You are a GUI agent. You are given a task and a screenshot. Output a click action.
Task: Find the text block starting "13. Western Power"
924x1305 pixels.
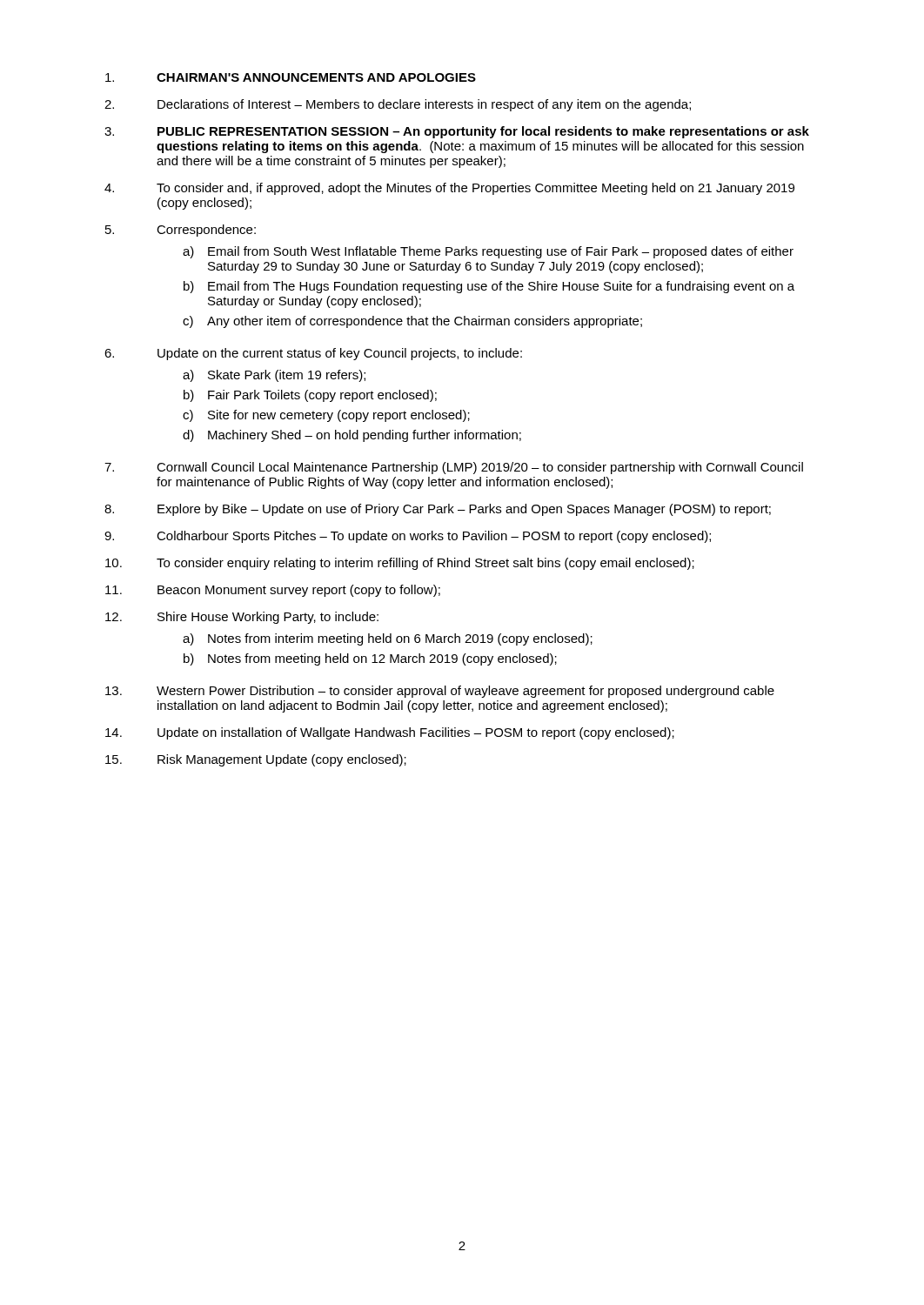462,698
